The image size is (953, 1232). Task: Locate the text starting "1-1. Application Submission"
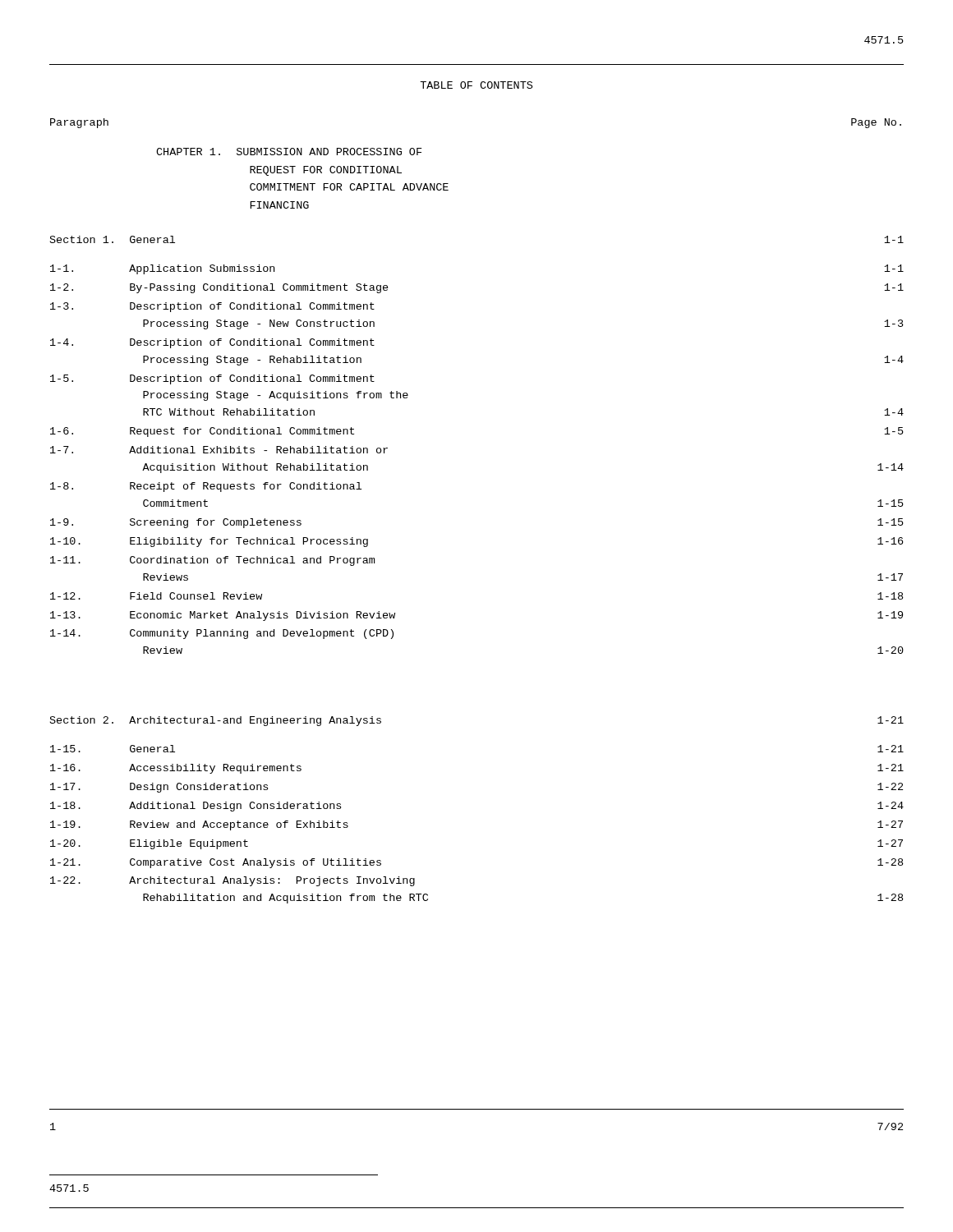66,269
